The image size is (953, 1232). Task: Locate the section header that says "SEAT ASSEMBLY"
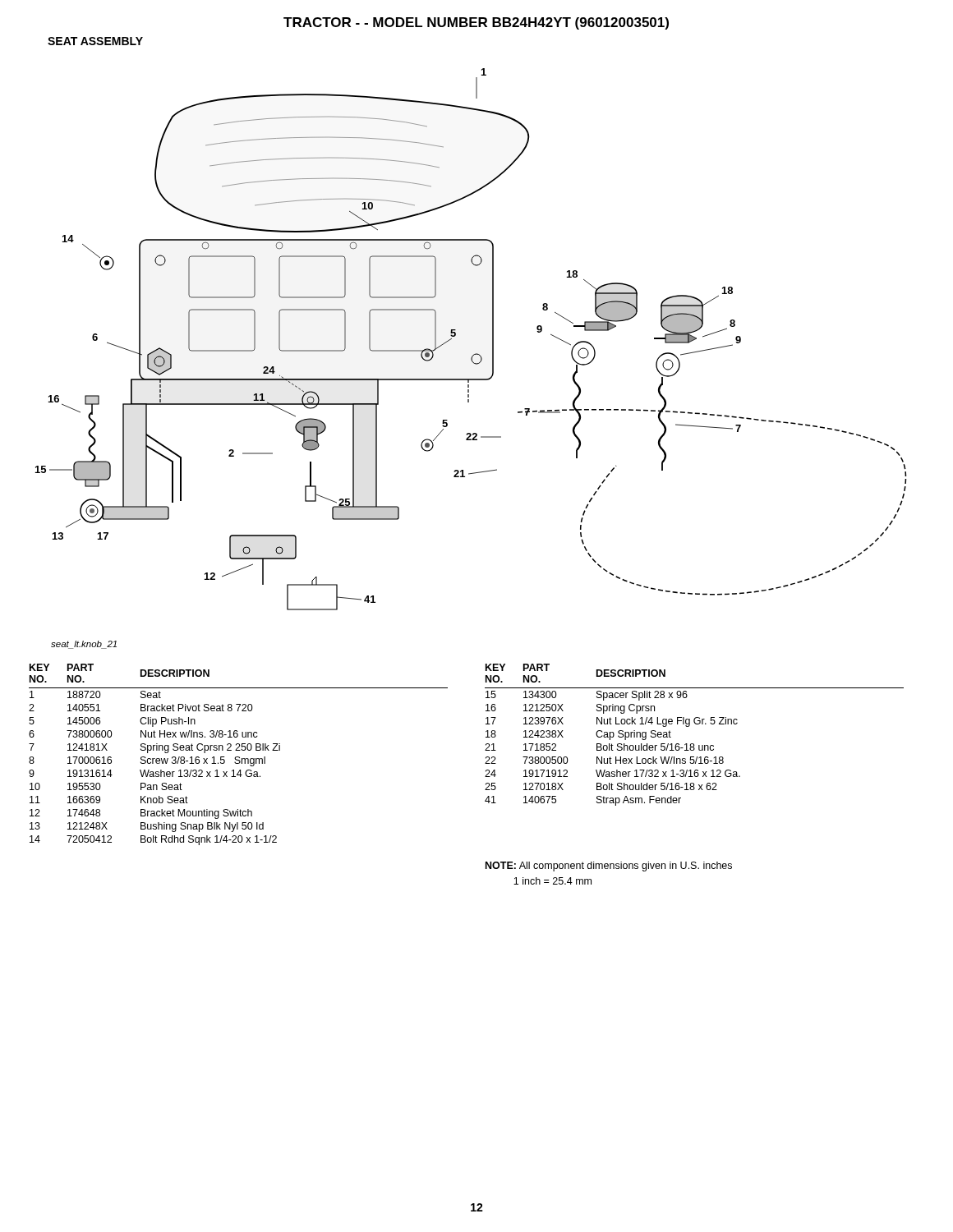pos(95,41)
